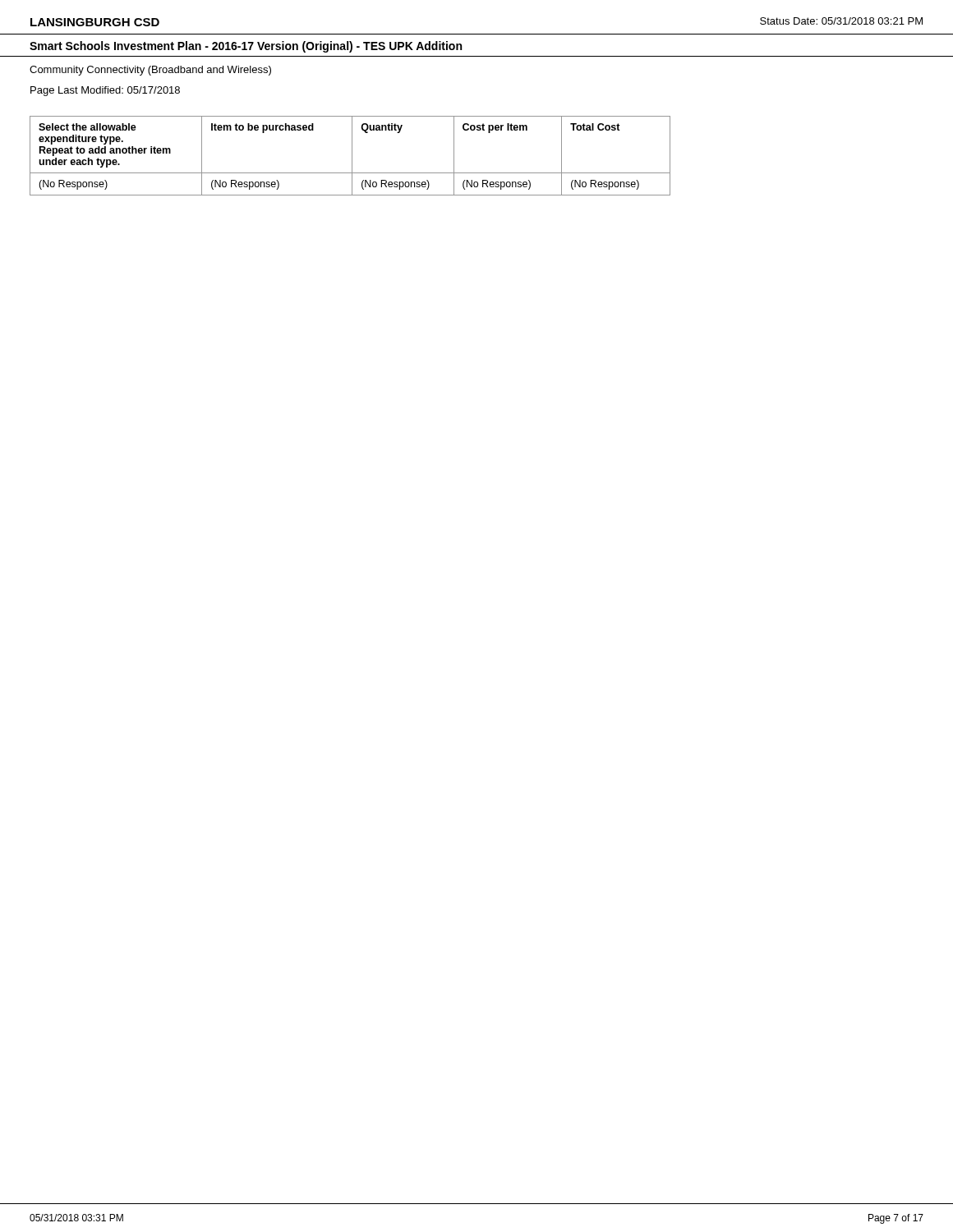Find the text block starting "Page Last Modified: 05/17/2018"
Screen dimensions: 1232x953
click(x=105, y=90)
